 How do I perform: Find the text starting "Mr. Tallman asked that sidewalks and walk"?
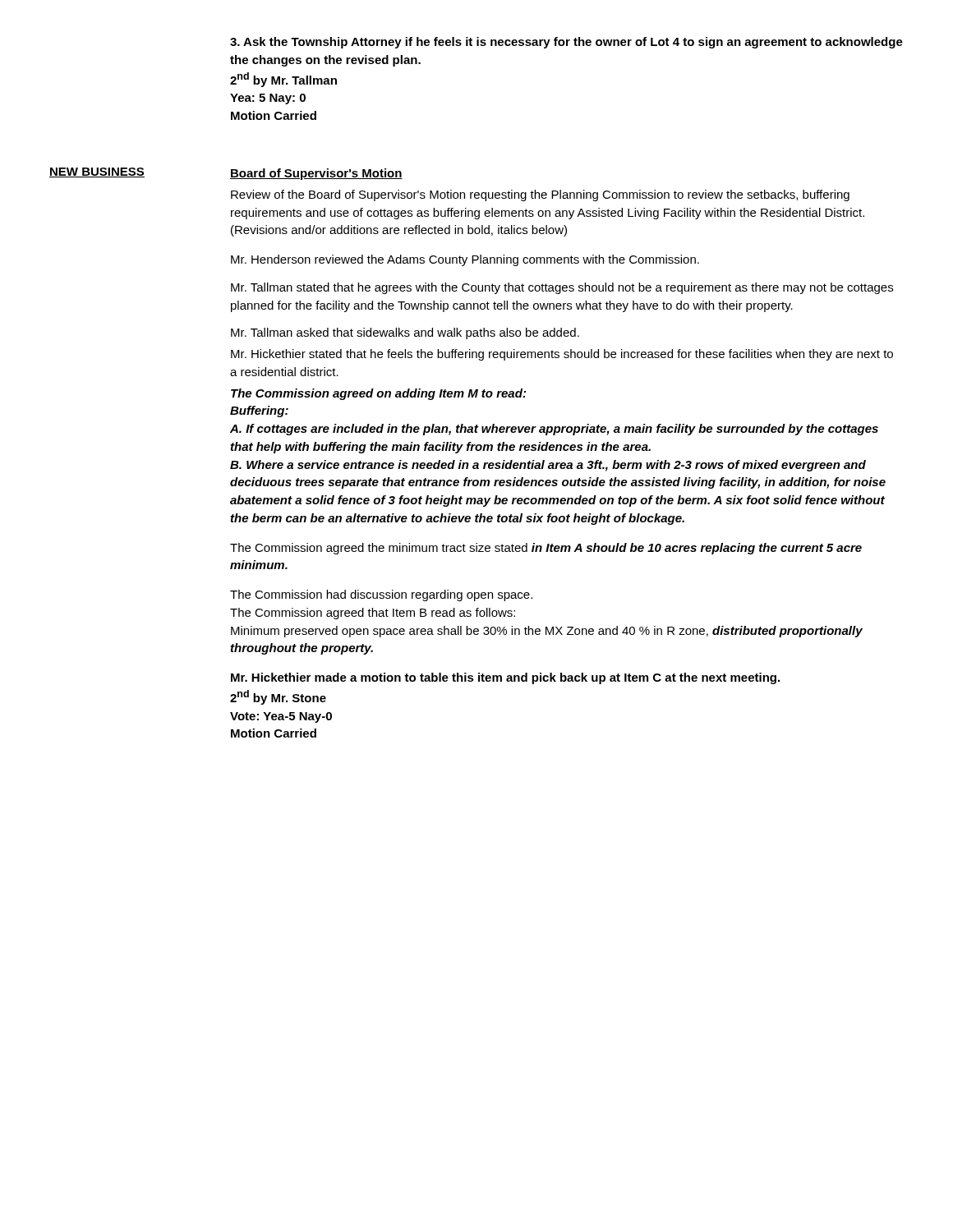coord(405,332)
